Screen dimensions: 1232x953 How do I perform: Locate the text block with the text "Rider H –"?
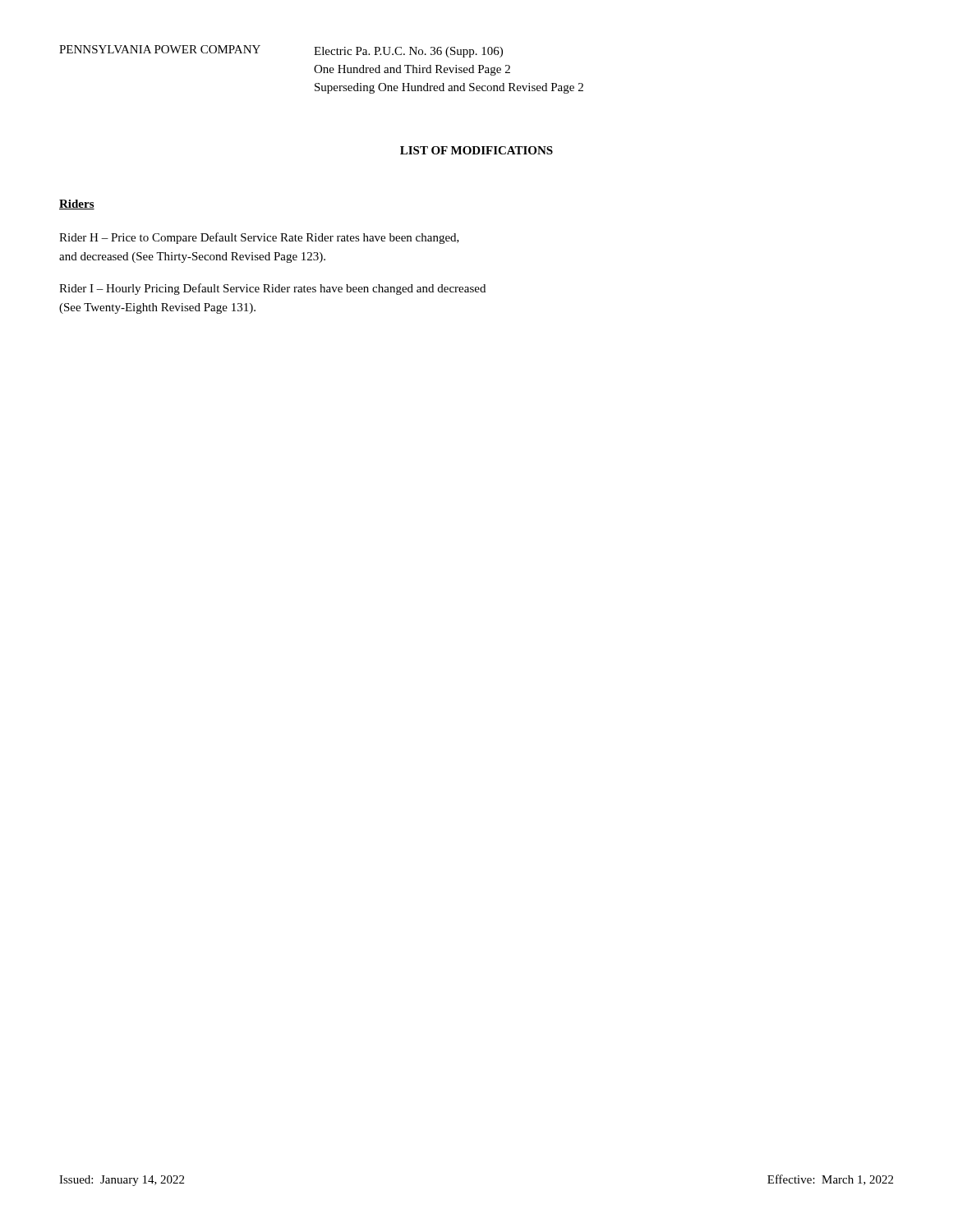(x=259, y=247)
